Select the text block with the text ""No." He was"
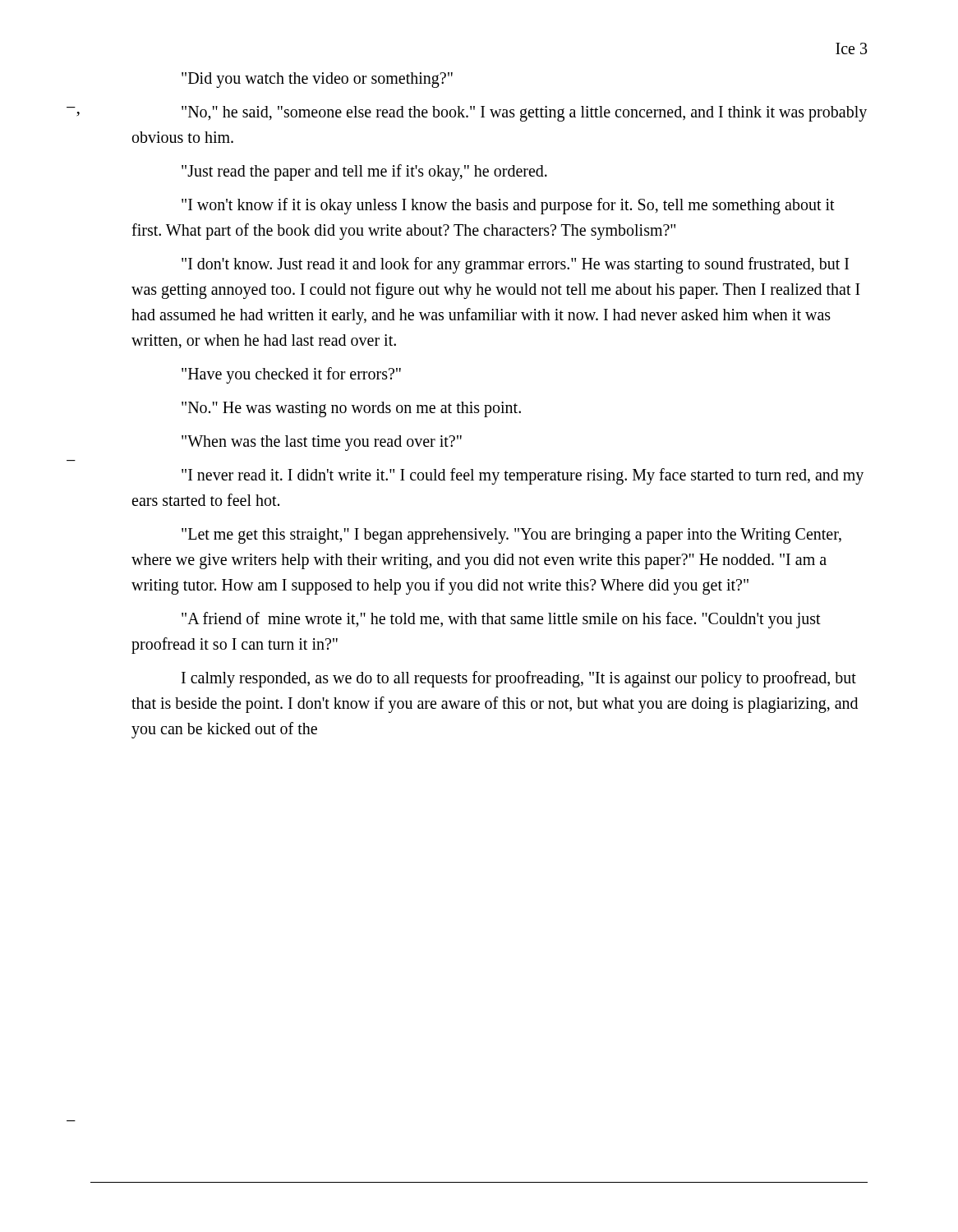The width and height of the screenshot is (958, 1232). click(x=351, y=407)
